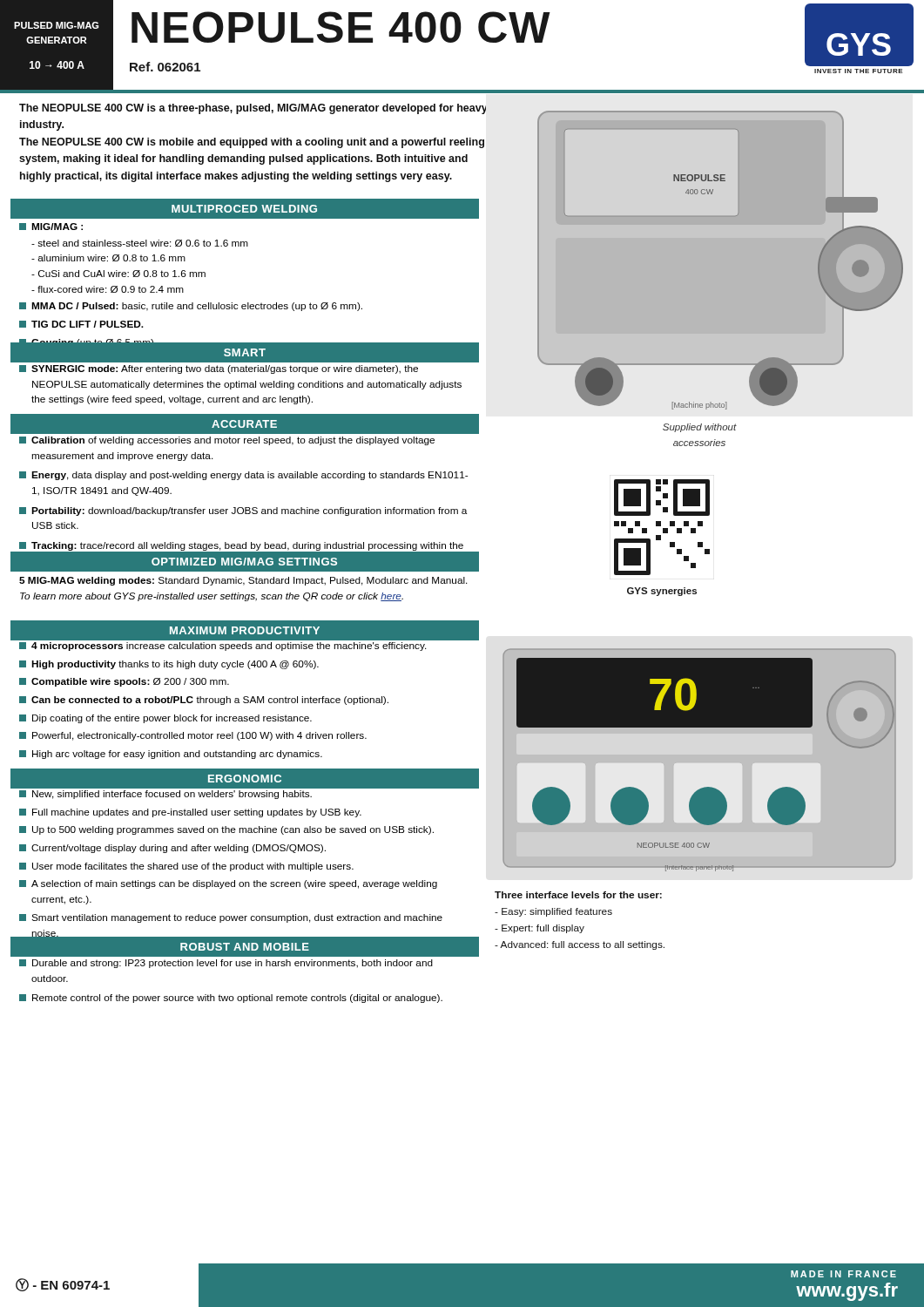Where is the passage that starts "Energy, data display"?
This screenshot has height=1307, width=924.
point(245,484)
